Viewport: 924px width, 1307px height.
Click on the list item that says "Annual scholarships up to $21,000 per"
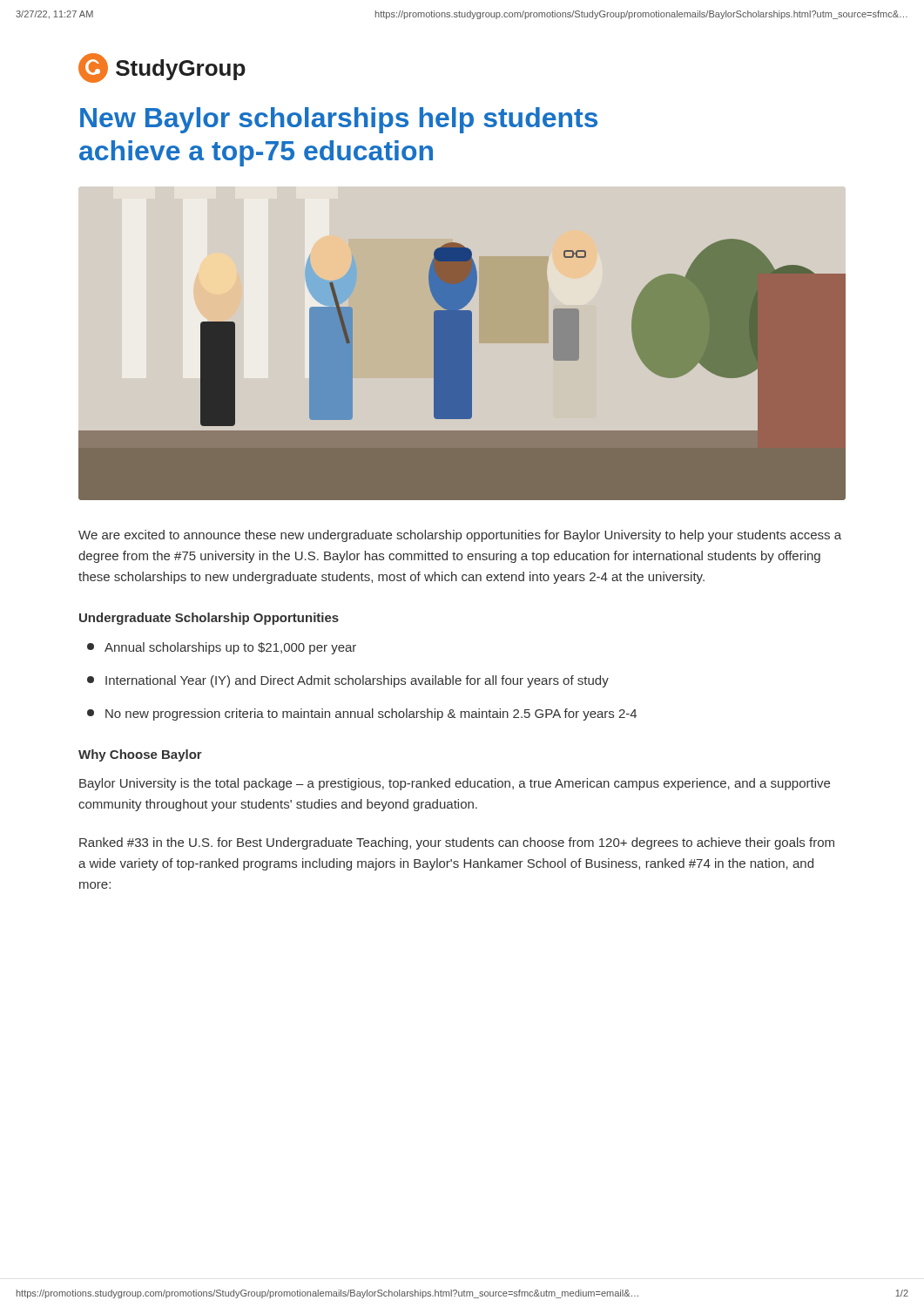click(x=222, y=648)
